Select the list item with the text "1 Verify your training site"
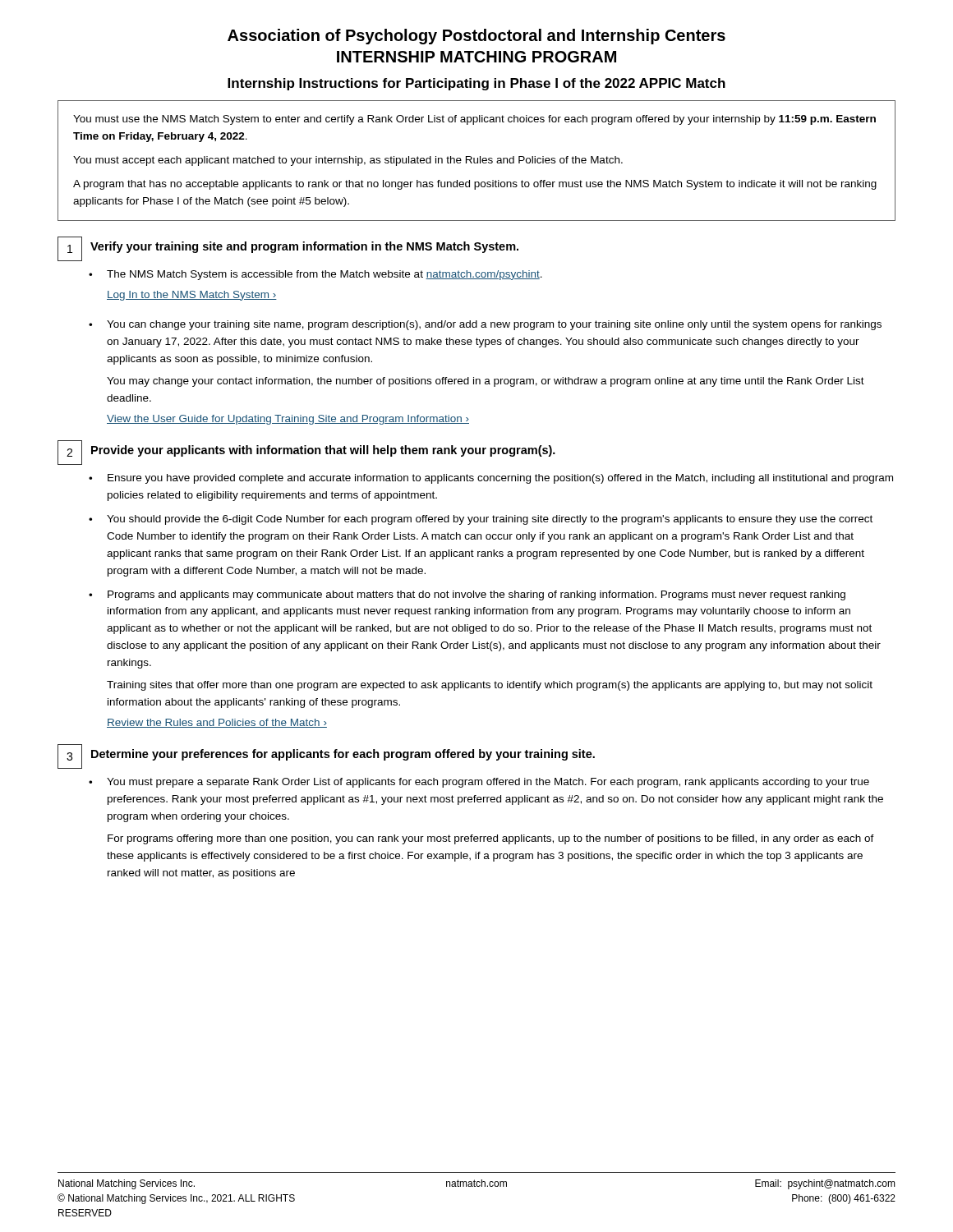This screenshot has width=953, height=1232. pyautogui.click(x=288, y=248)
